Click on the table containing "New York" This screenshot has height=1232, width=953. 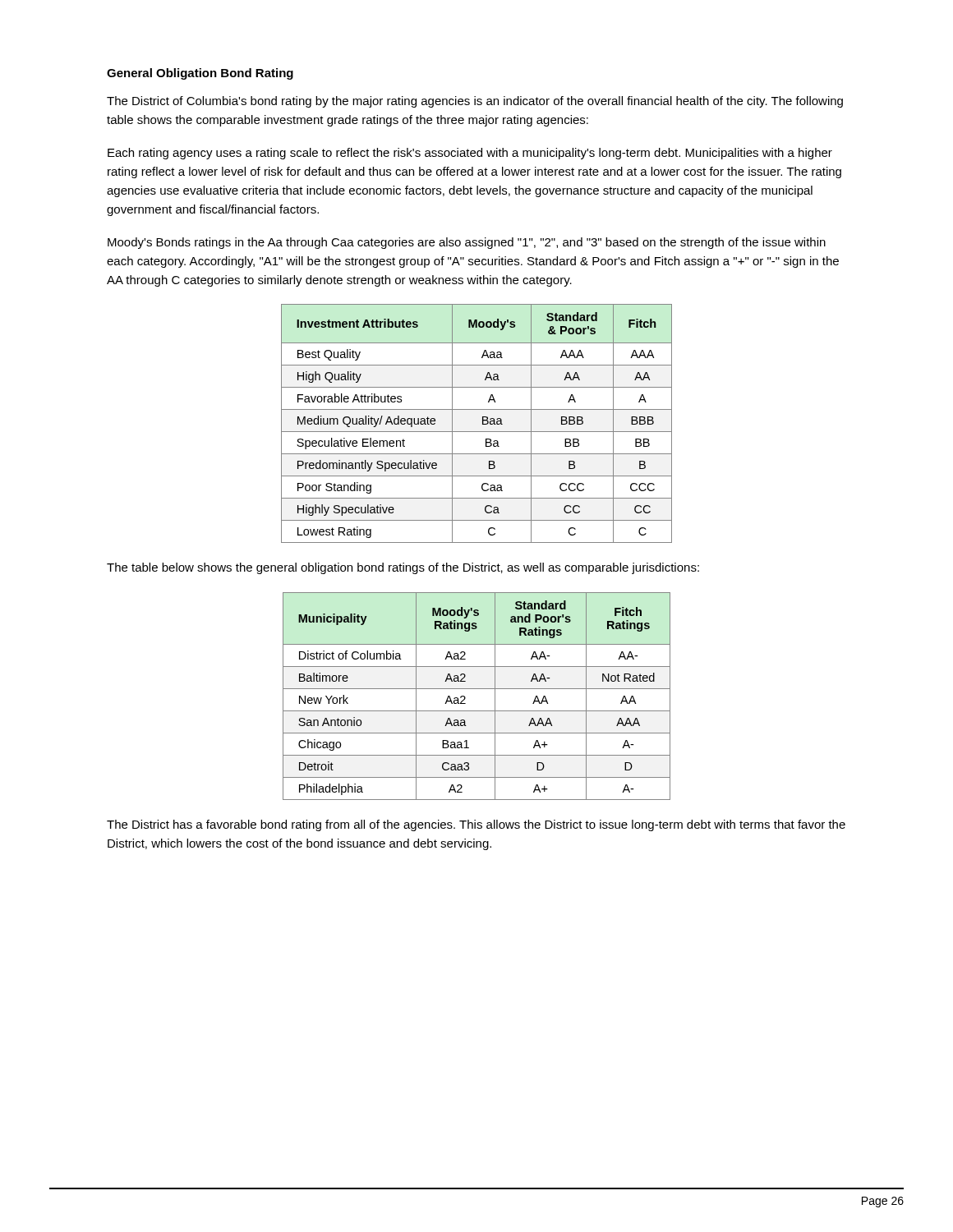(x=476, y=696)
